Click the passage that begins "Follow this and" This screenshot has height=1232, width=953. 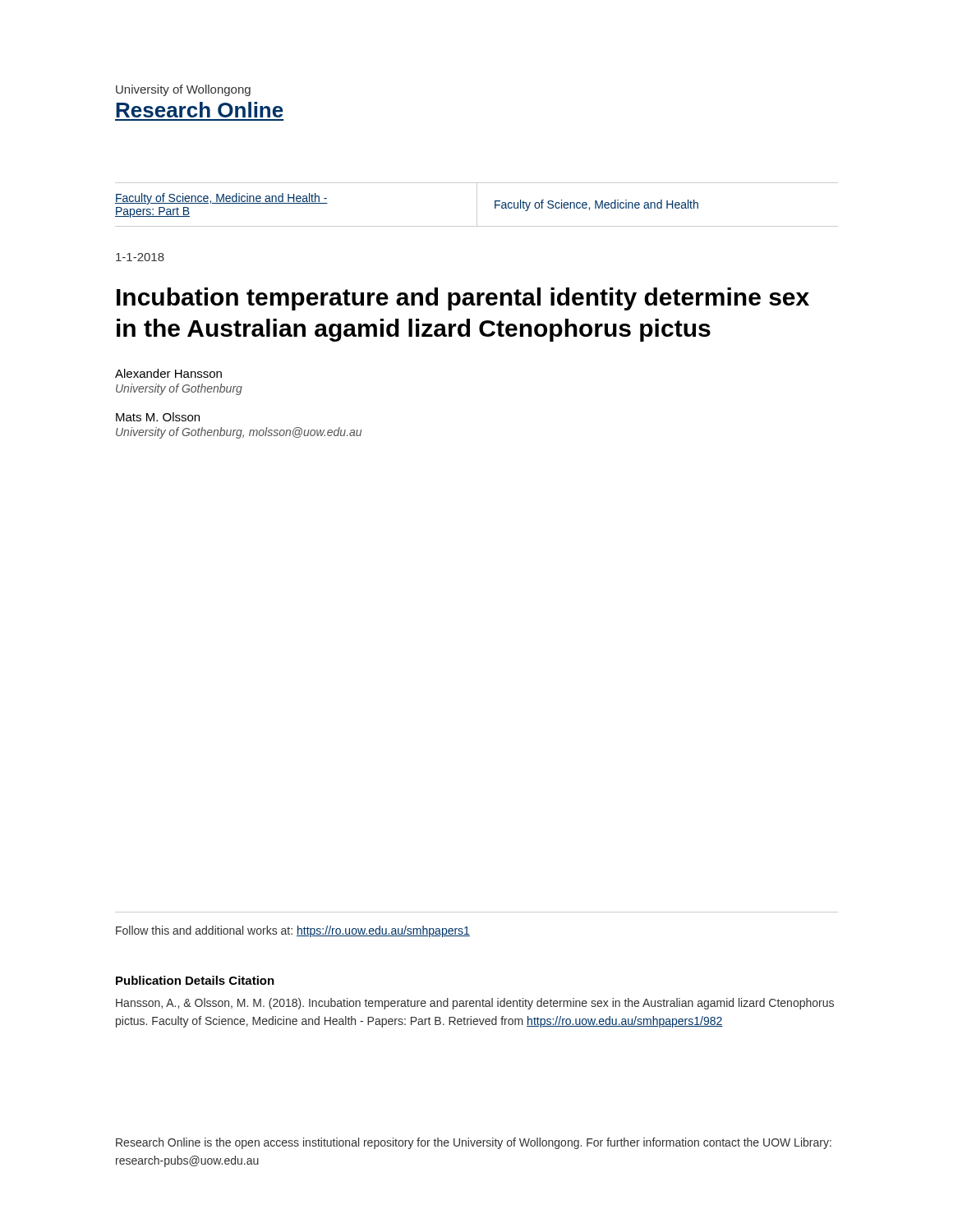(292, 931)
